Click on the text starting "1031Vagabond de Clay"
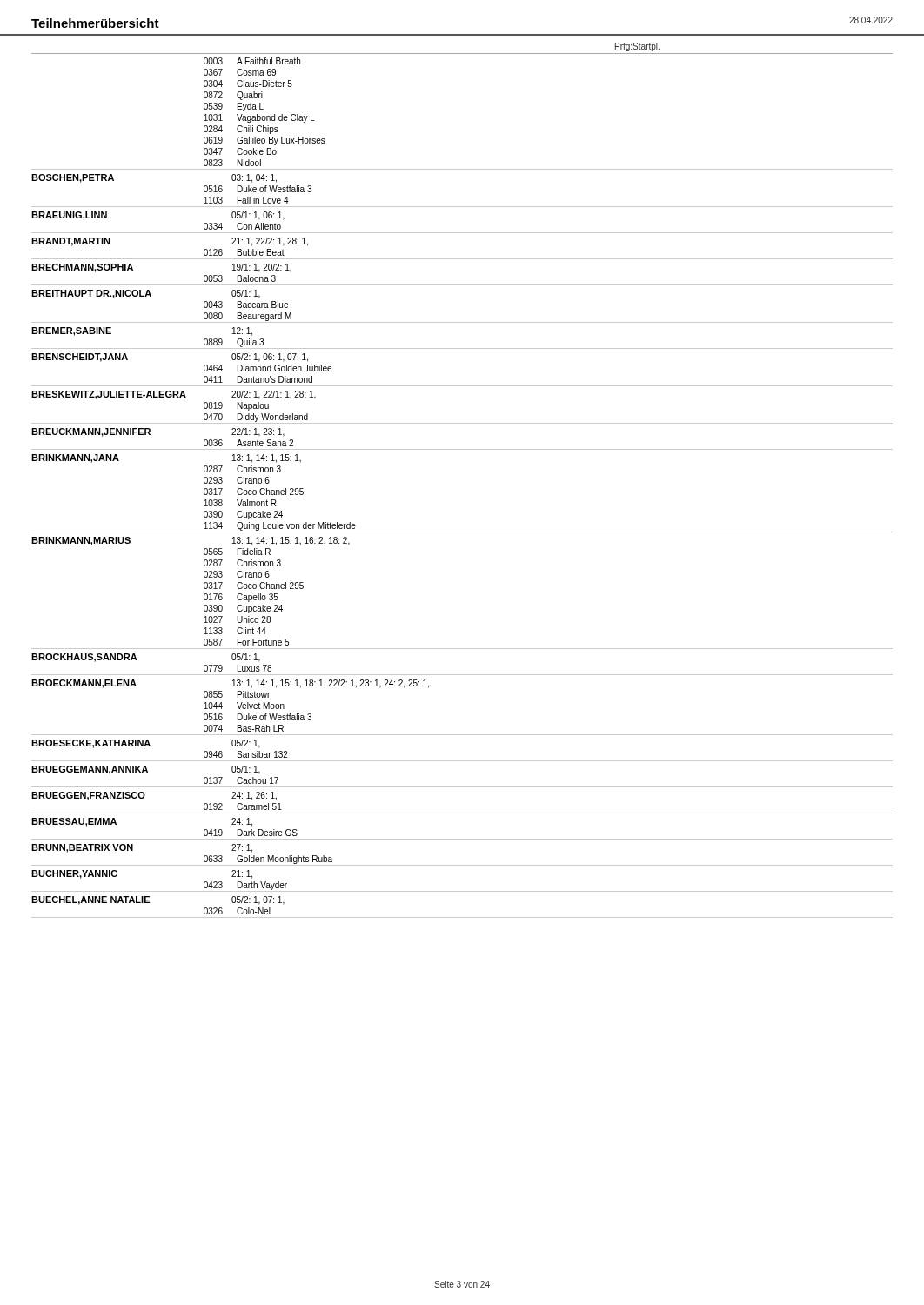Screen dimensions: 1305x924 click(259, 118)
